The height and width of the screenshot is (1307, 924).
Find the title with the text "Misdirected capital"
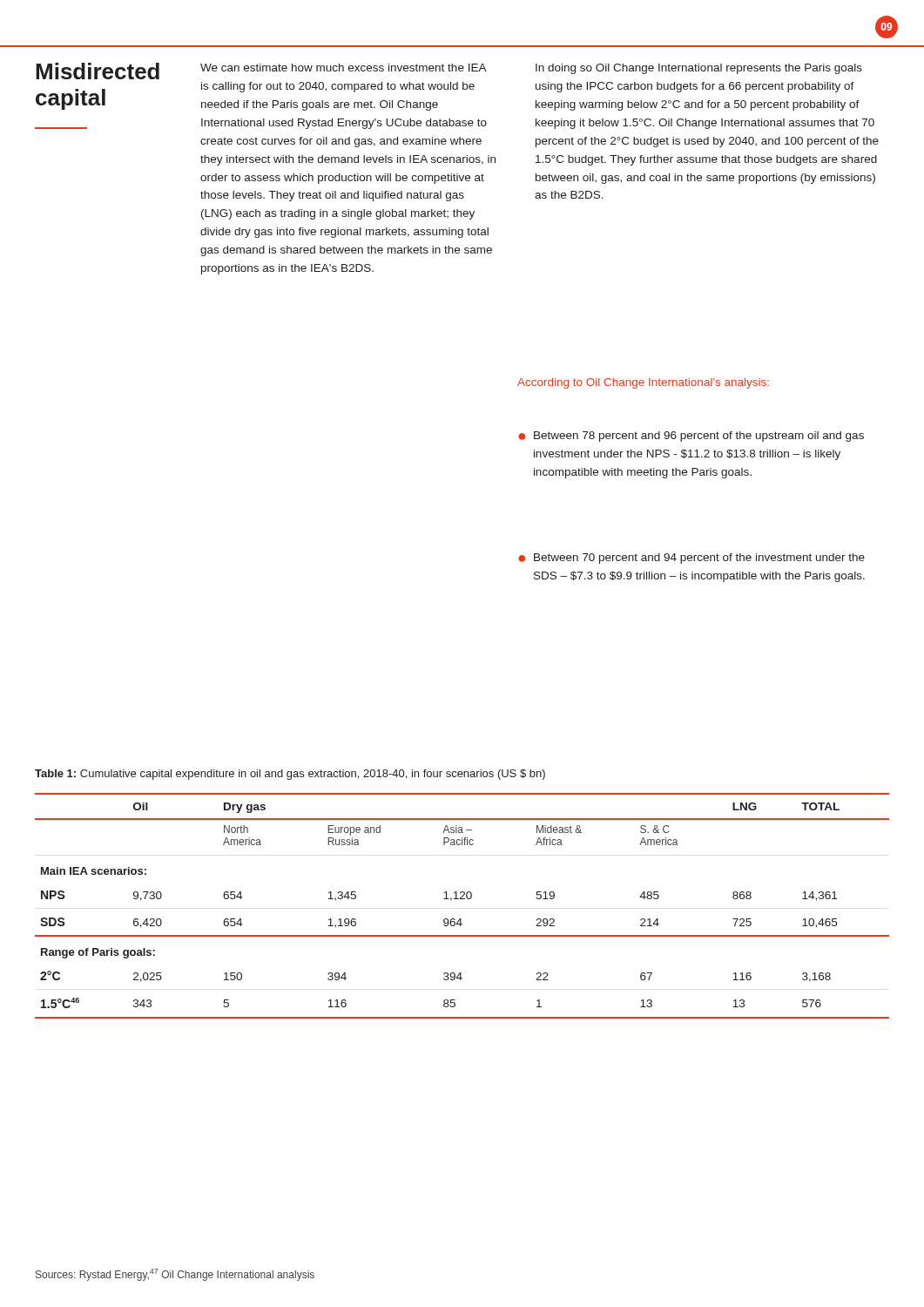coord(109,94)
